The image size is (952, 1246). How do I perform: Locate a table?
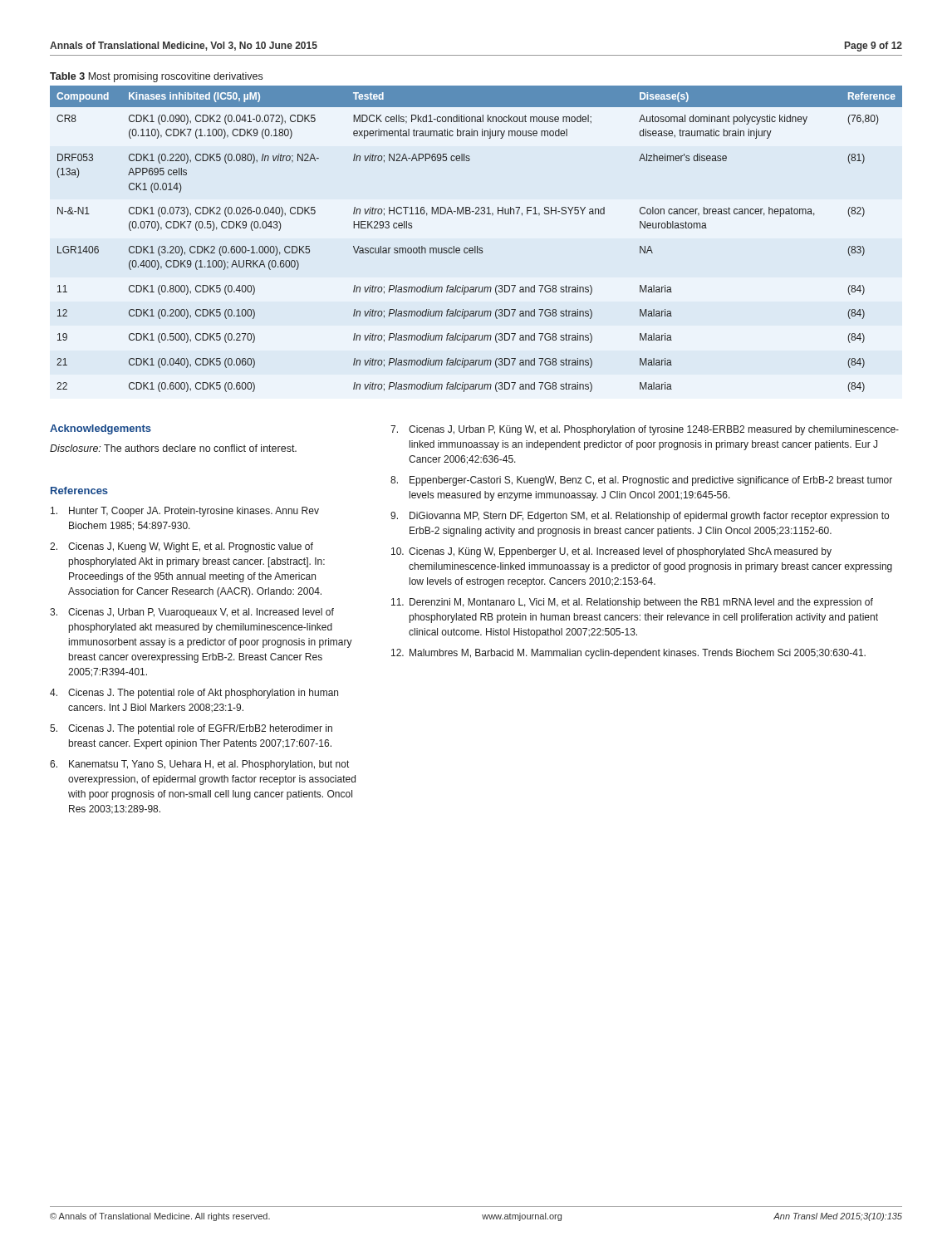tap(476, 235)
